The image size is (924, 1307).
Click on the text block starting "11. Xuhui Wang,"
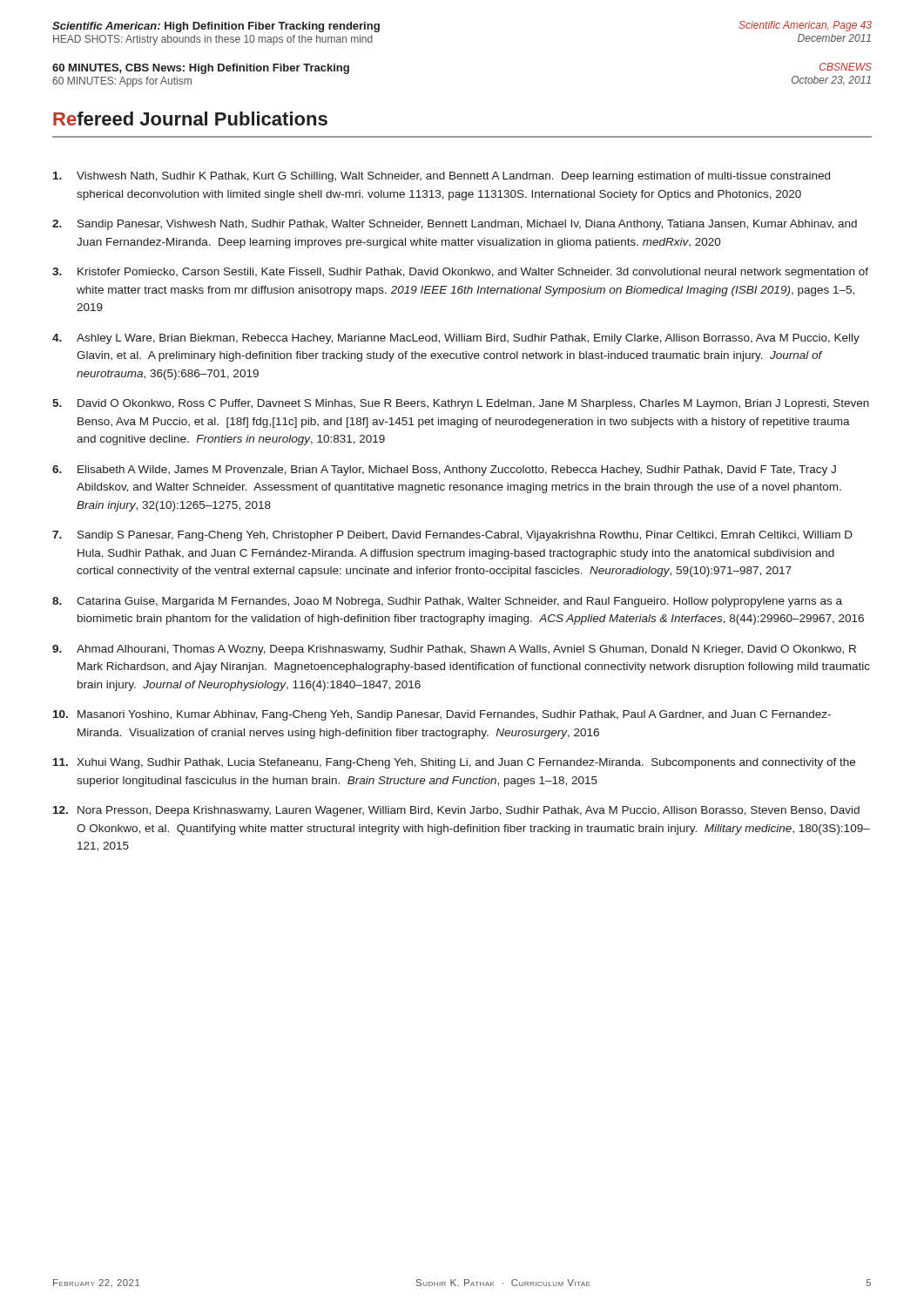click(462, 772)
